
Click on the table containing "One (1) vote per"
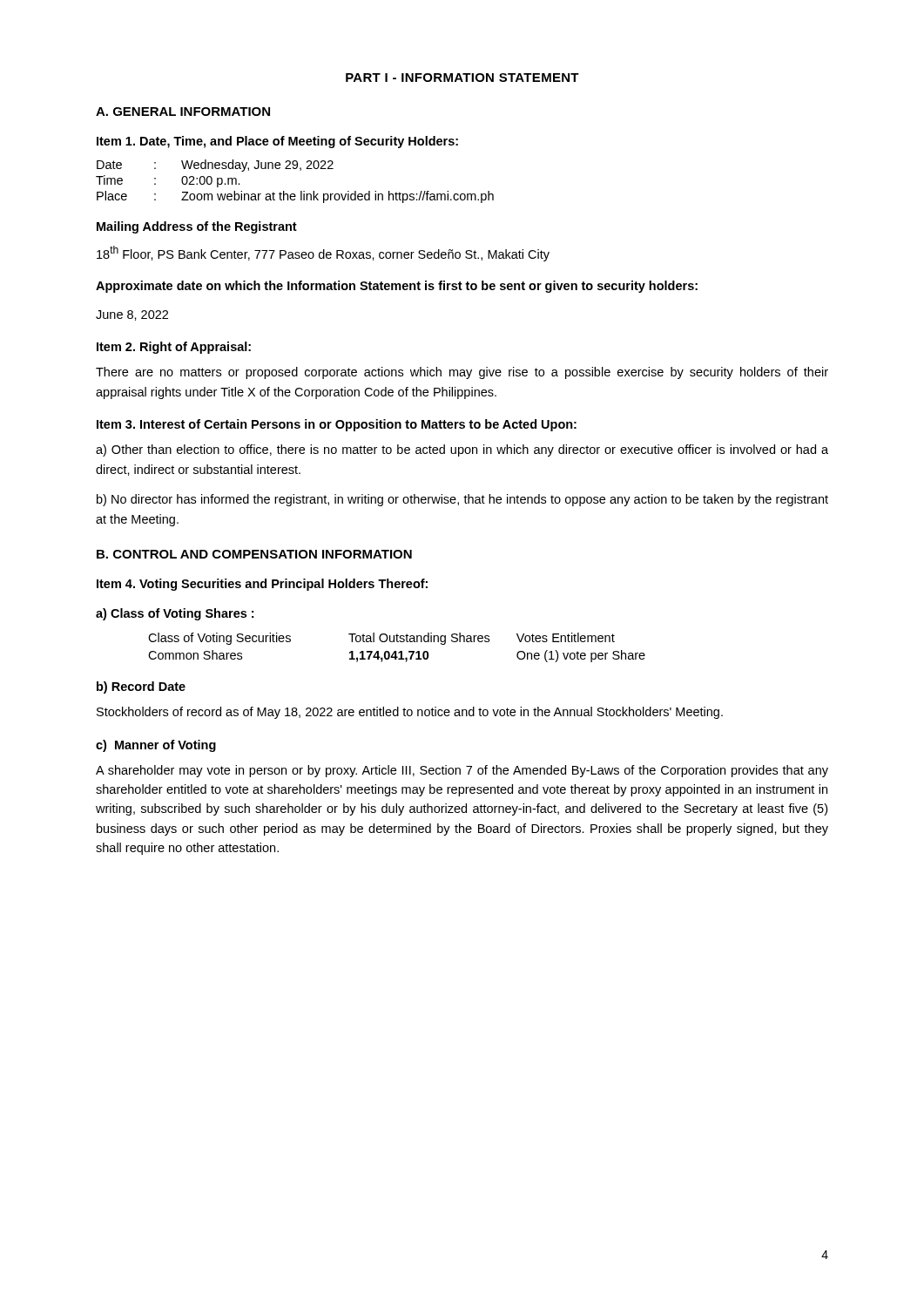462,647
